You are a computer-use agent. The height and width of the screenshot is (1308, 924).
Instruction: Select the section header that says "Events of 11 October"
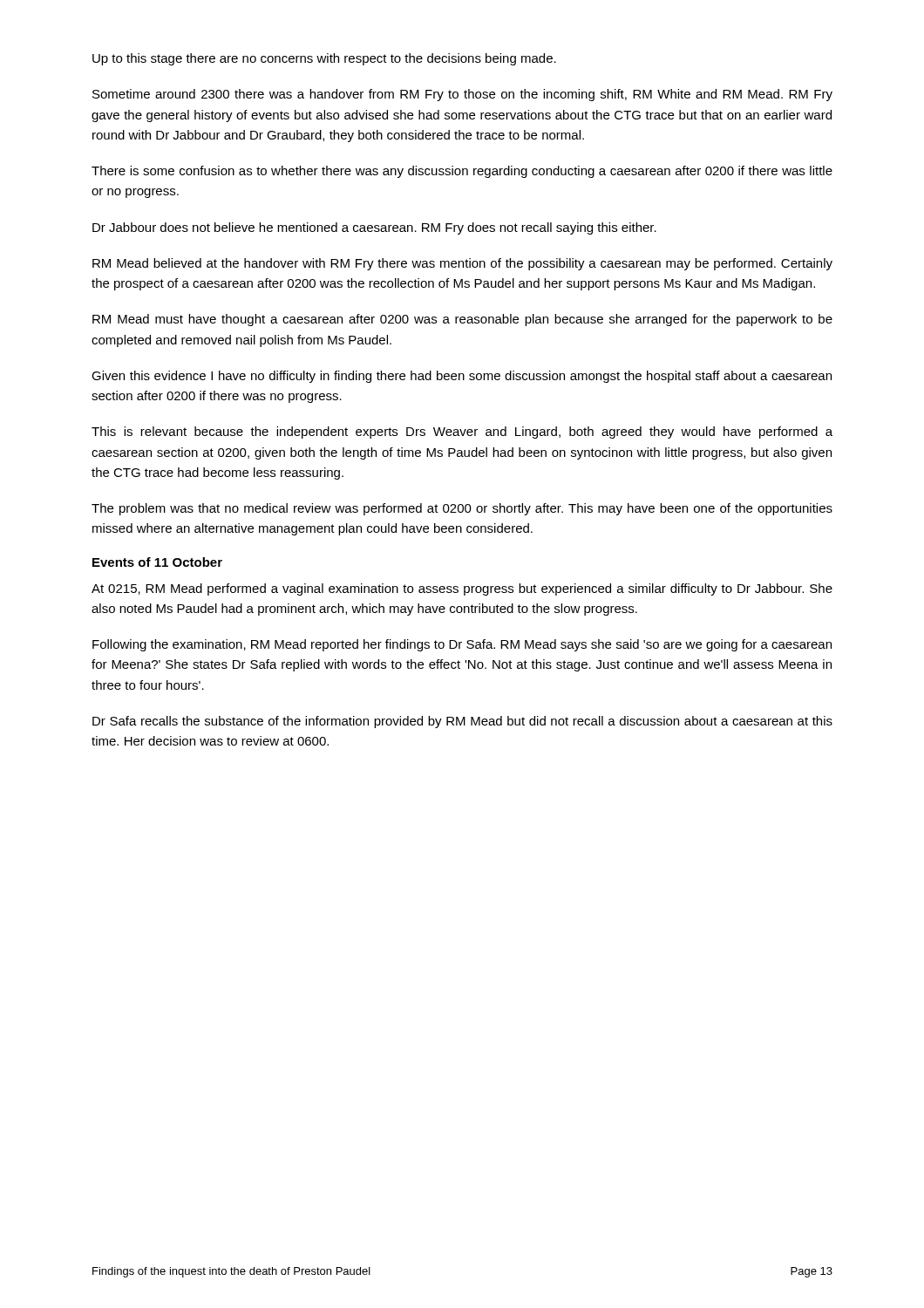pyautogui.click(x=157, y=562)
